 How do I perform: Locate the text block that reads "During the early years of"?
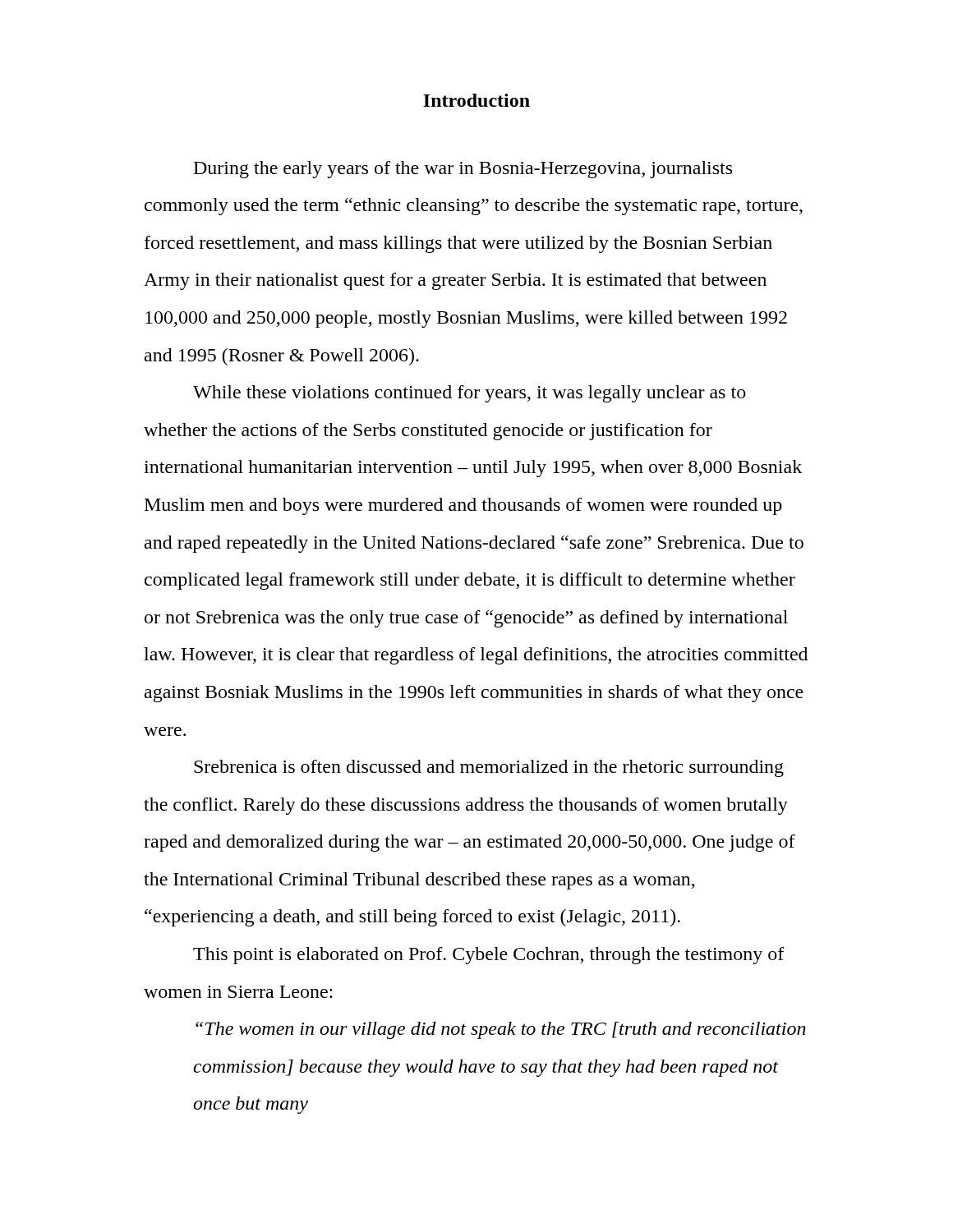pyautogui.click(x=463, y=170)
